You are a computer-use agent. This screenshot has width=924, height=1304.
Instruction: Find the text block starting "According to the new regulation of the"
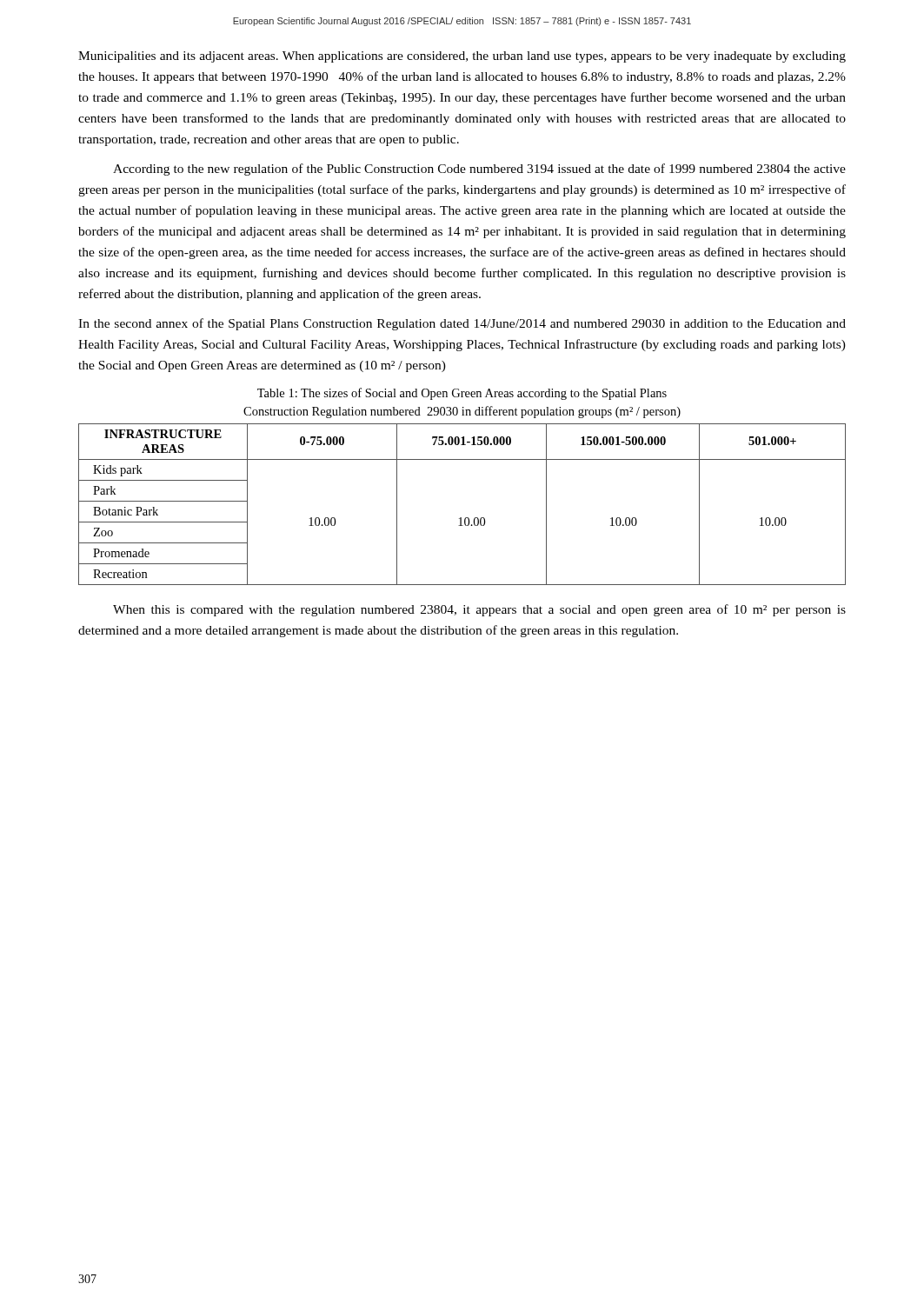(462, 231)
